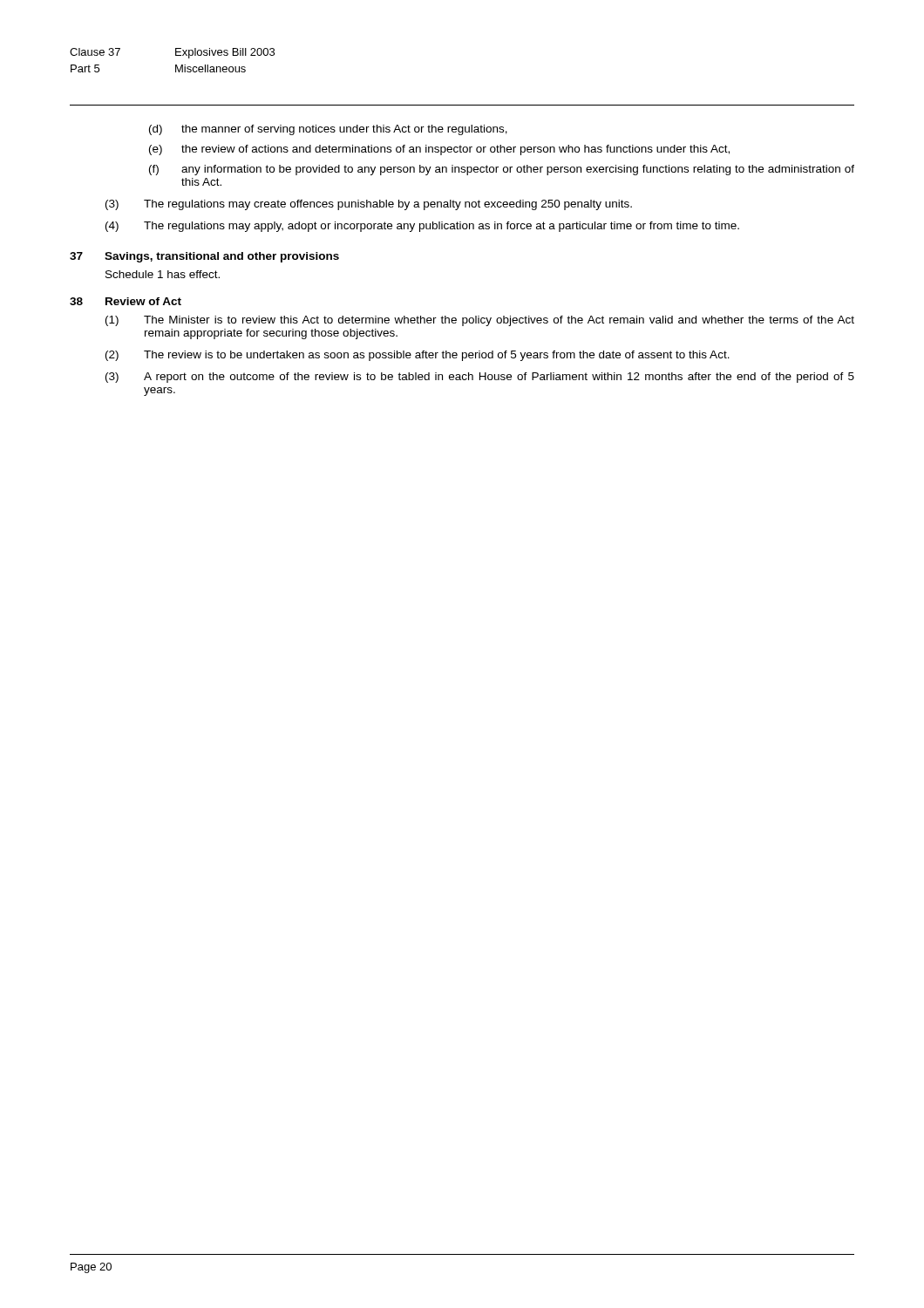Select the list item that reads "(e) the review of actions and determinations"
The image size is (924, 1308).
point(501,149)
